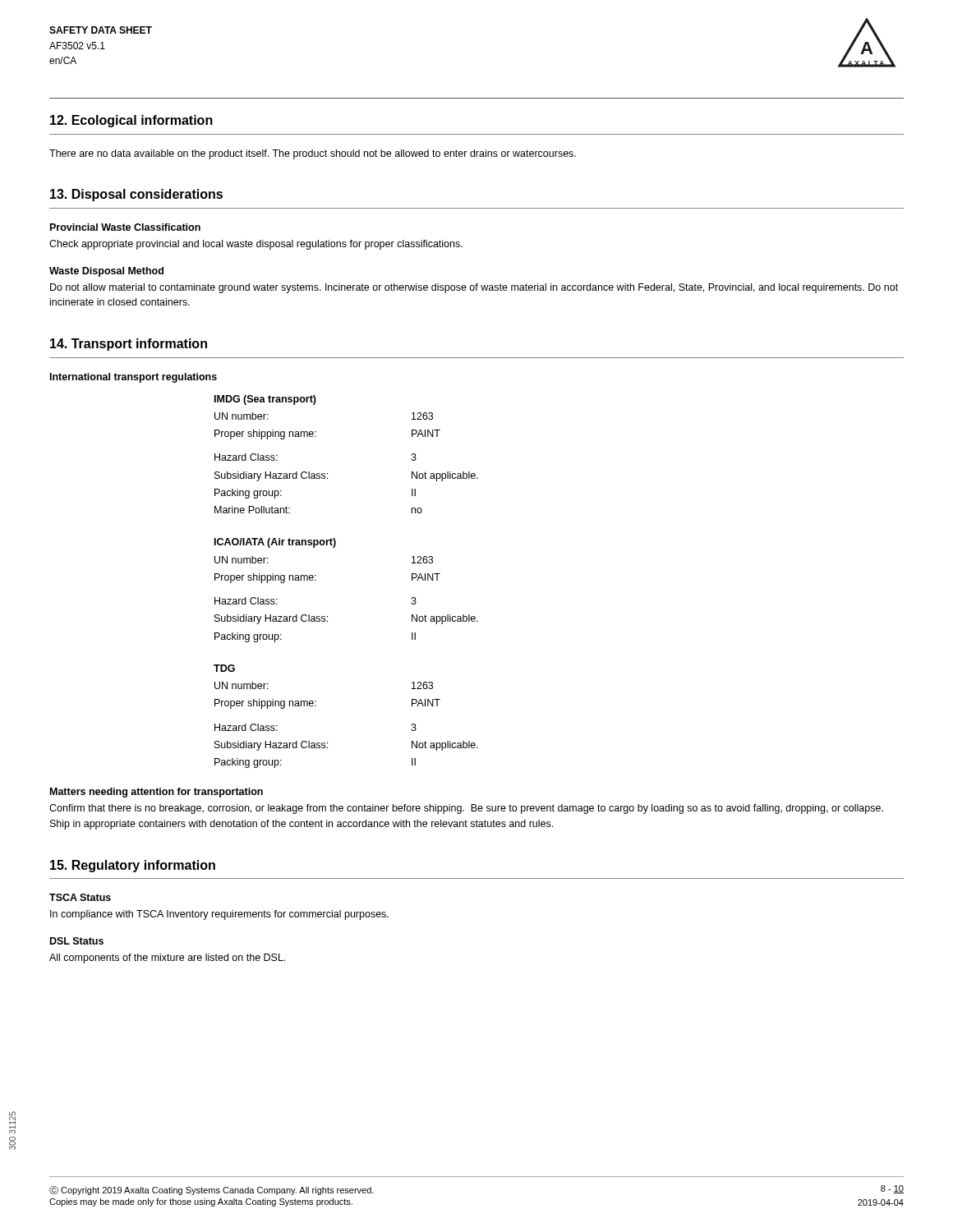The width and height of the screenshot is (953, 1232).
Task: Select the table
Action: (x=559, y=581)
